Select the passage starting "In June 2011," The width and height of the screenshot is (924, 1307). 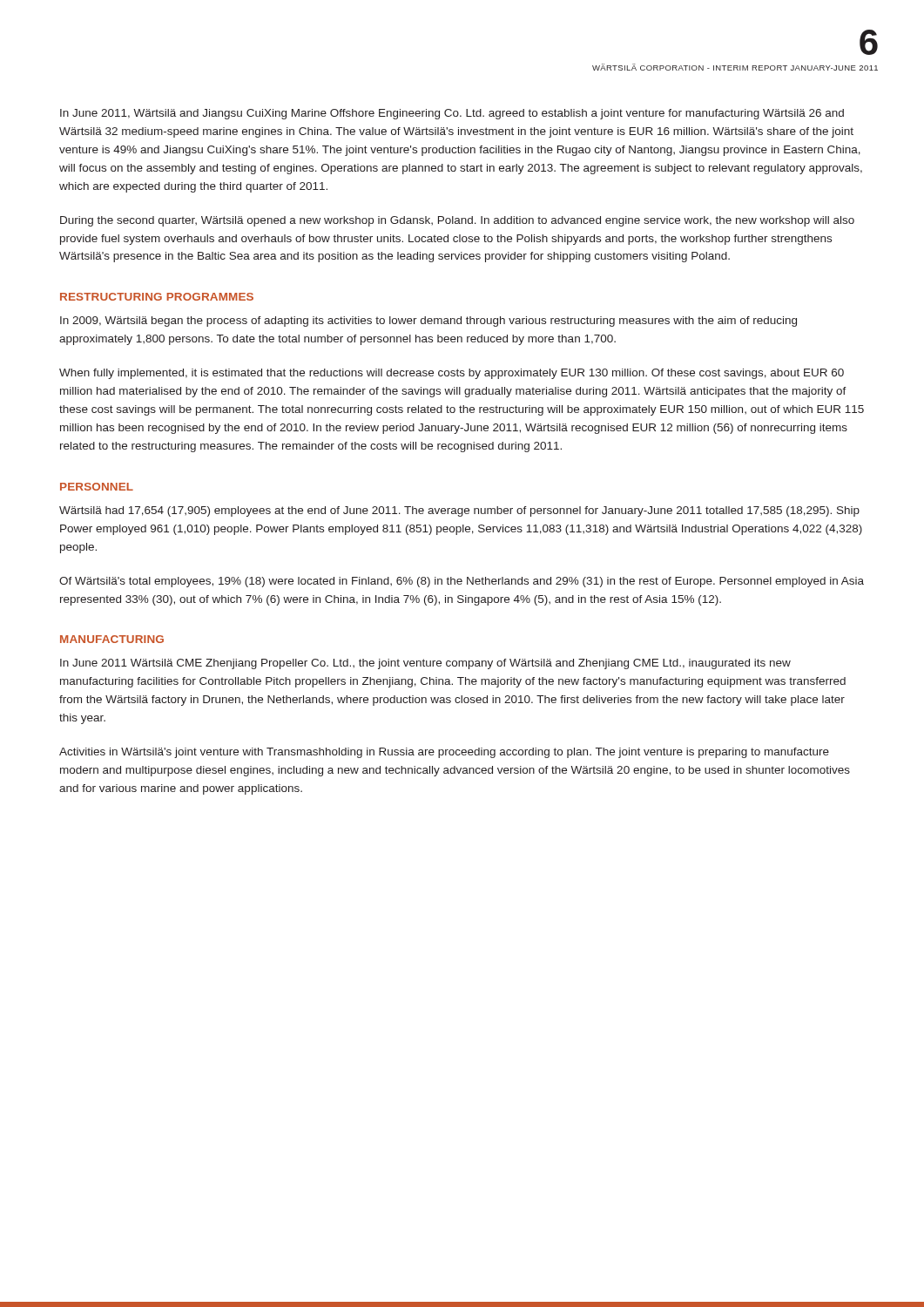point(461,149)
